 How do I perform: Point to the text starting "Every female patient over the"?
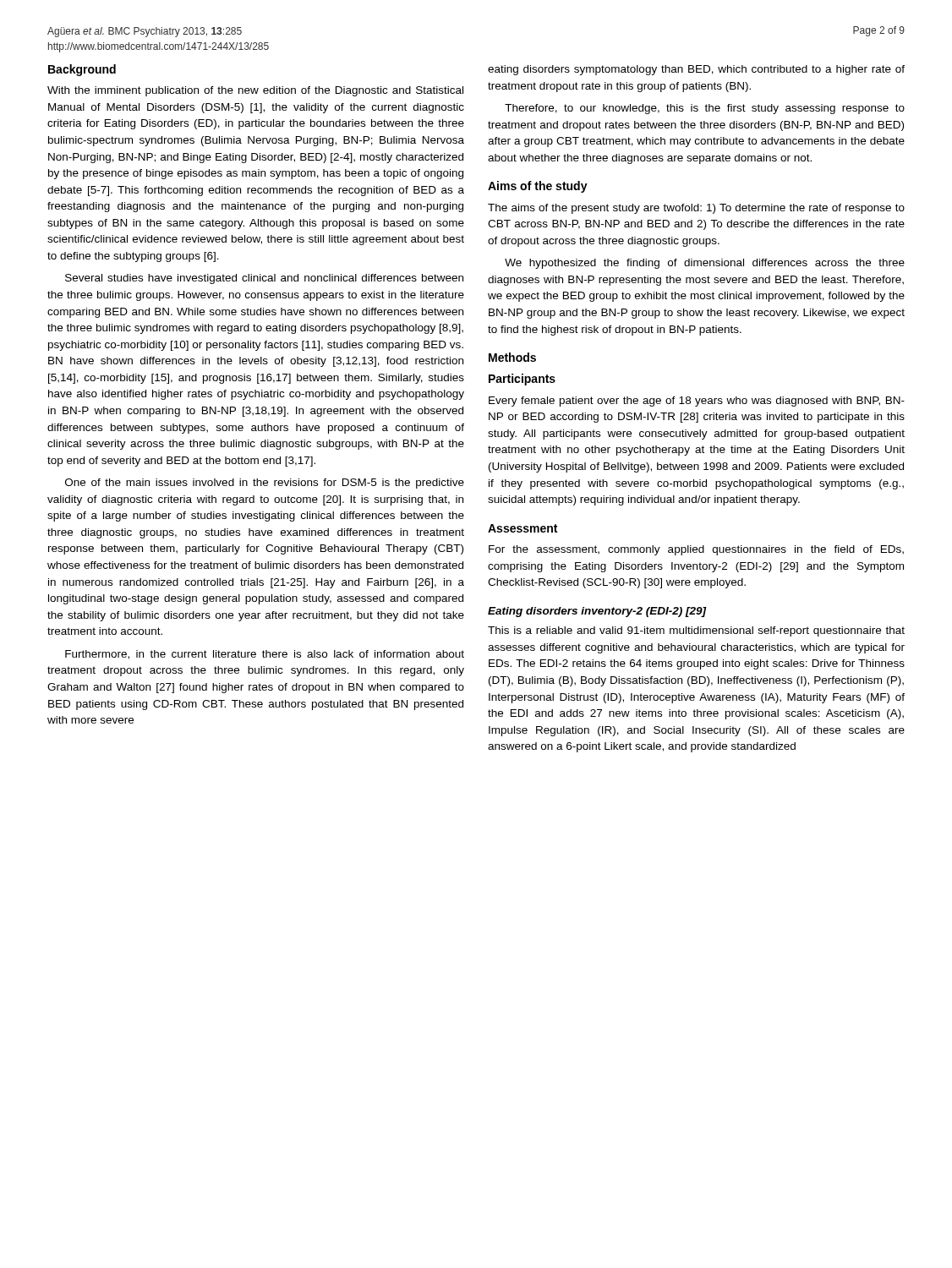click(x=696, y=450)
